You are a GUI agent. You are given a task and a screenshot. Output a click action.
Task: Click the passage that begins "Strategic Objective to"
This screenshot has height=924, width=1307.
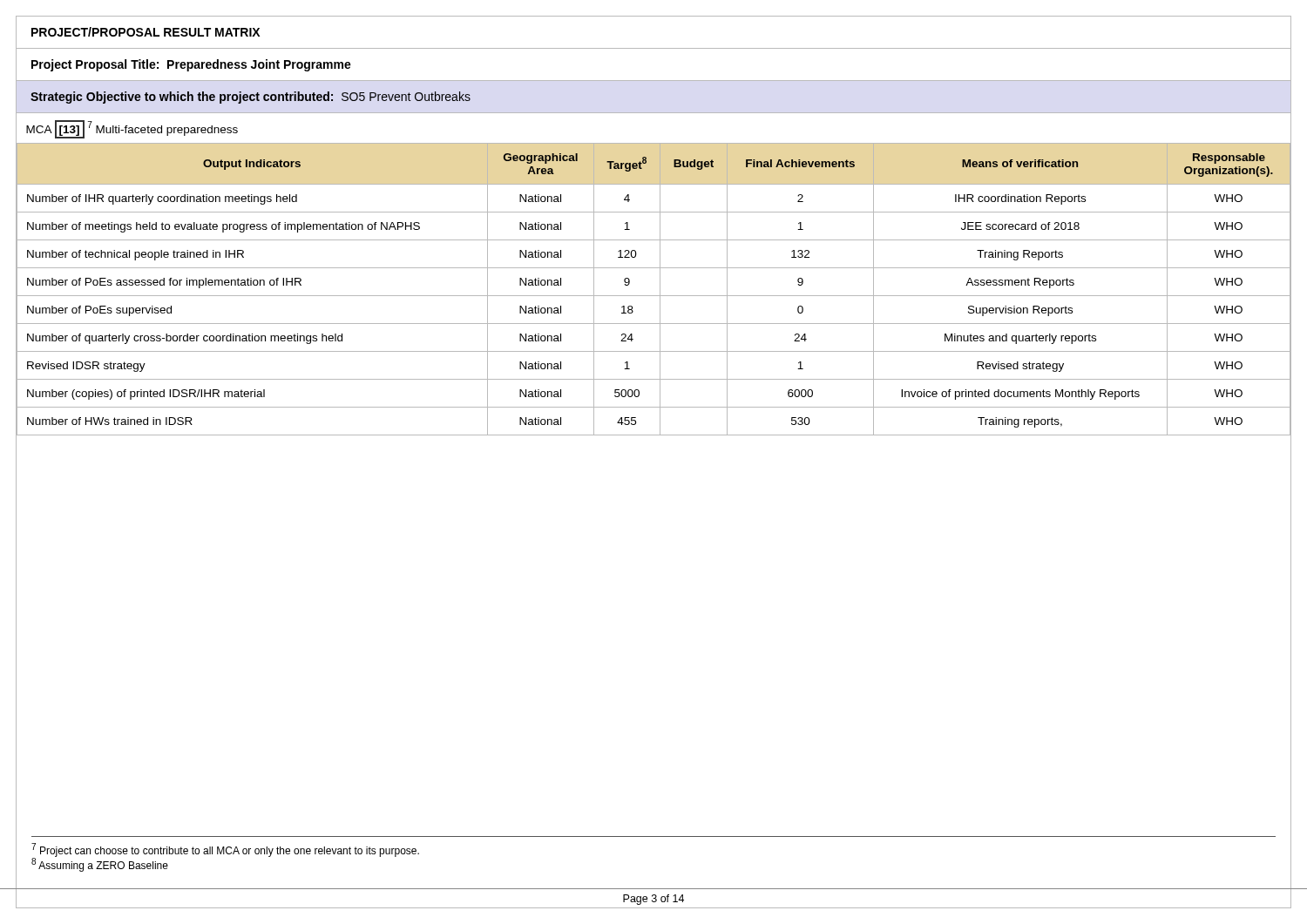point(250,97)
